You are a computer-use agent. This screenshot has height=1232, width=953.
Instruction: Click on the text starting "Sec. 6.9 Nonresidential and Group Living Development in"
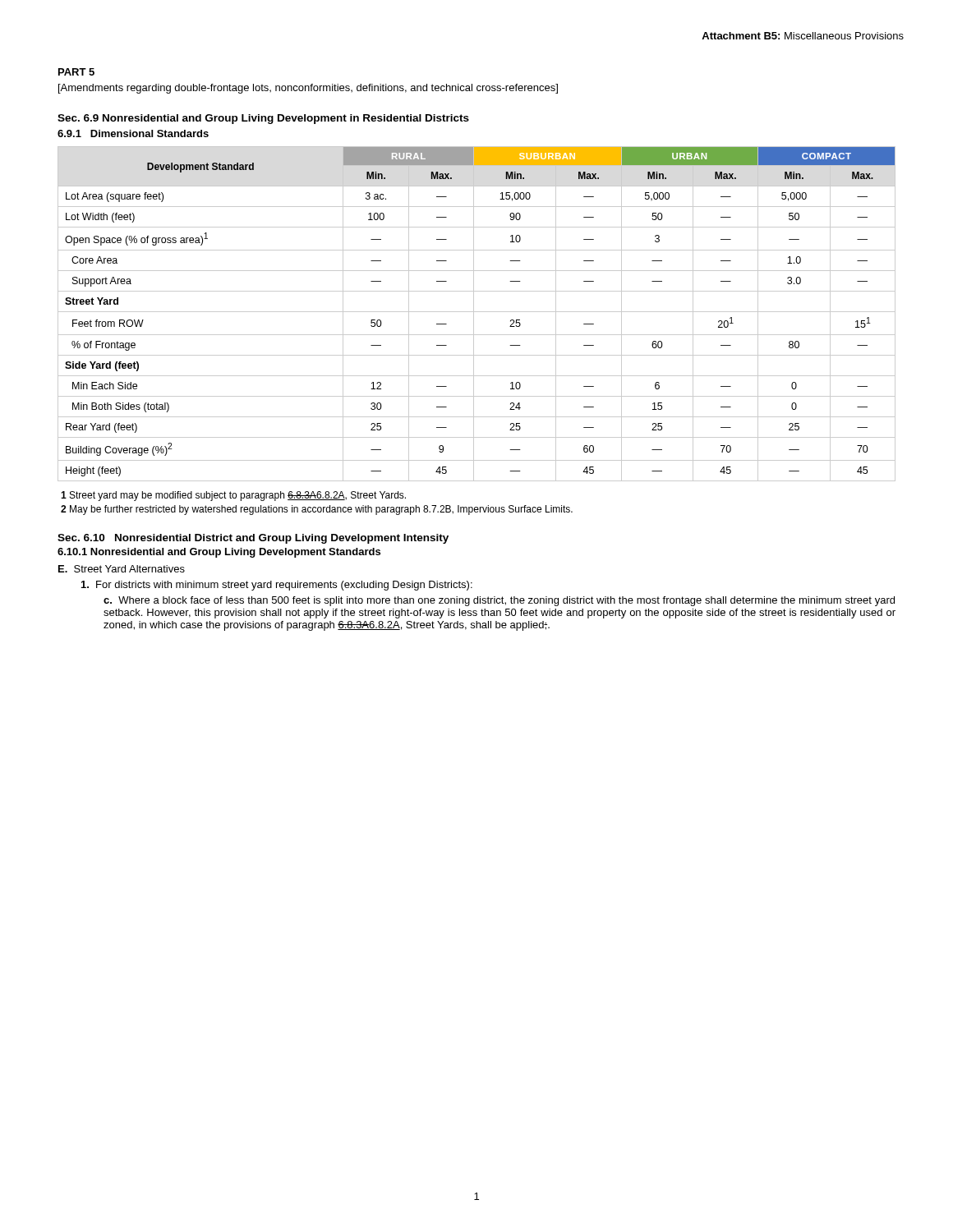coord(263,118)
